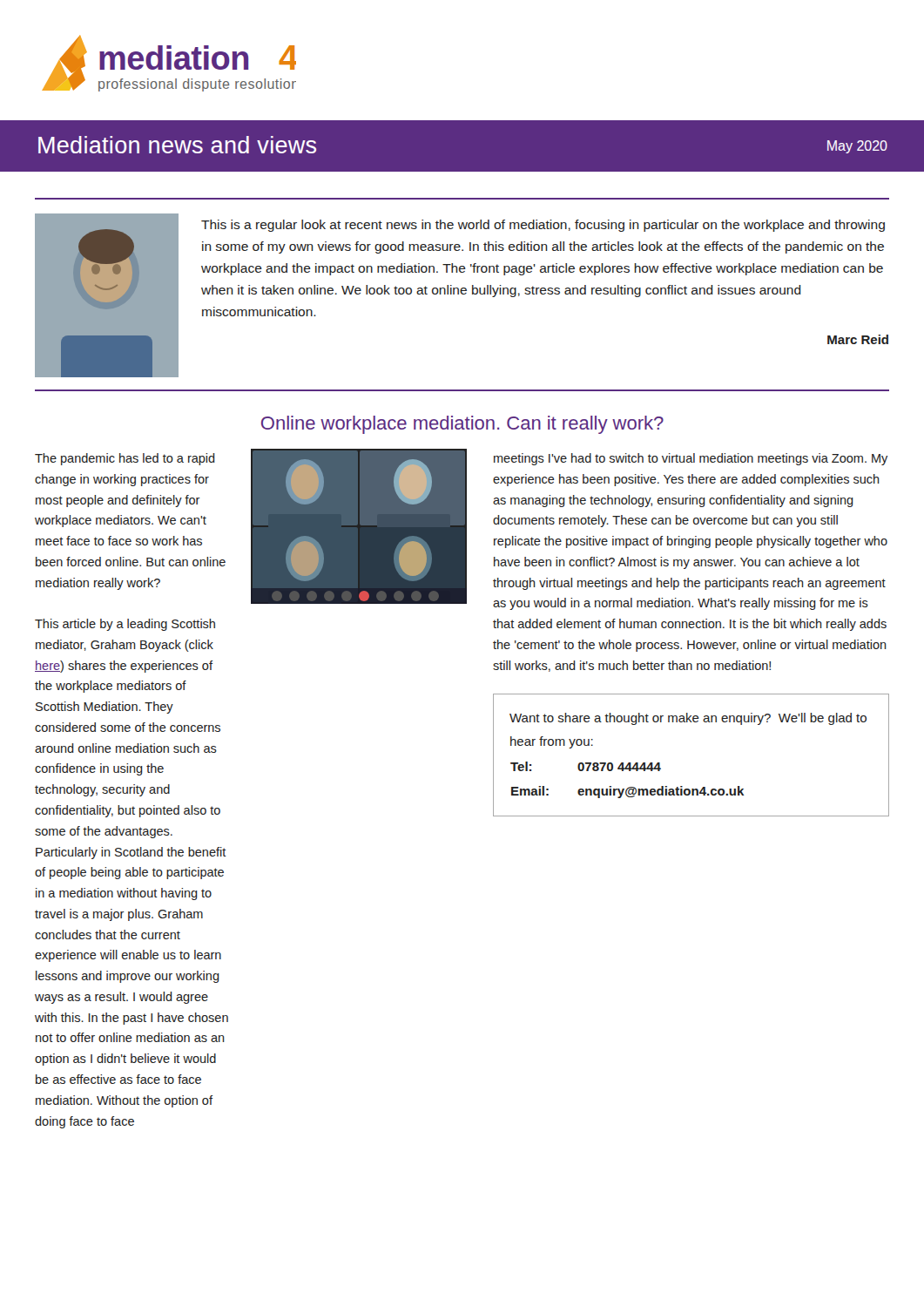
Task: Click on the screenshot
Action: (x=368, y=528)
